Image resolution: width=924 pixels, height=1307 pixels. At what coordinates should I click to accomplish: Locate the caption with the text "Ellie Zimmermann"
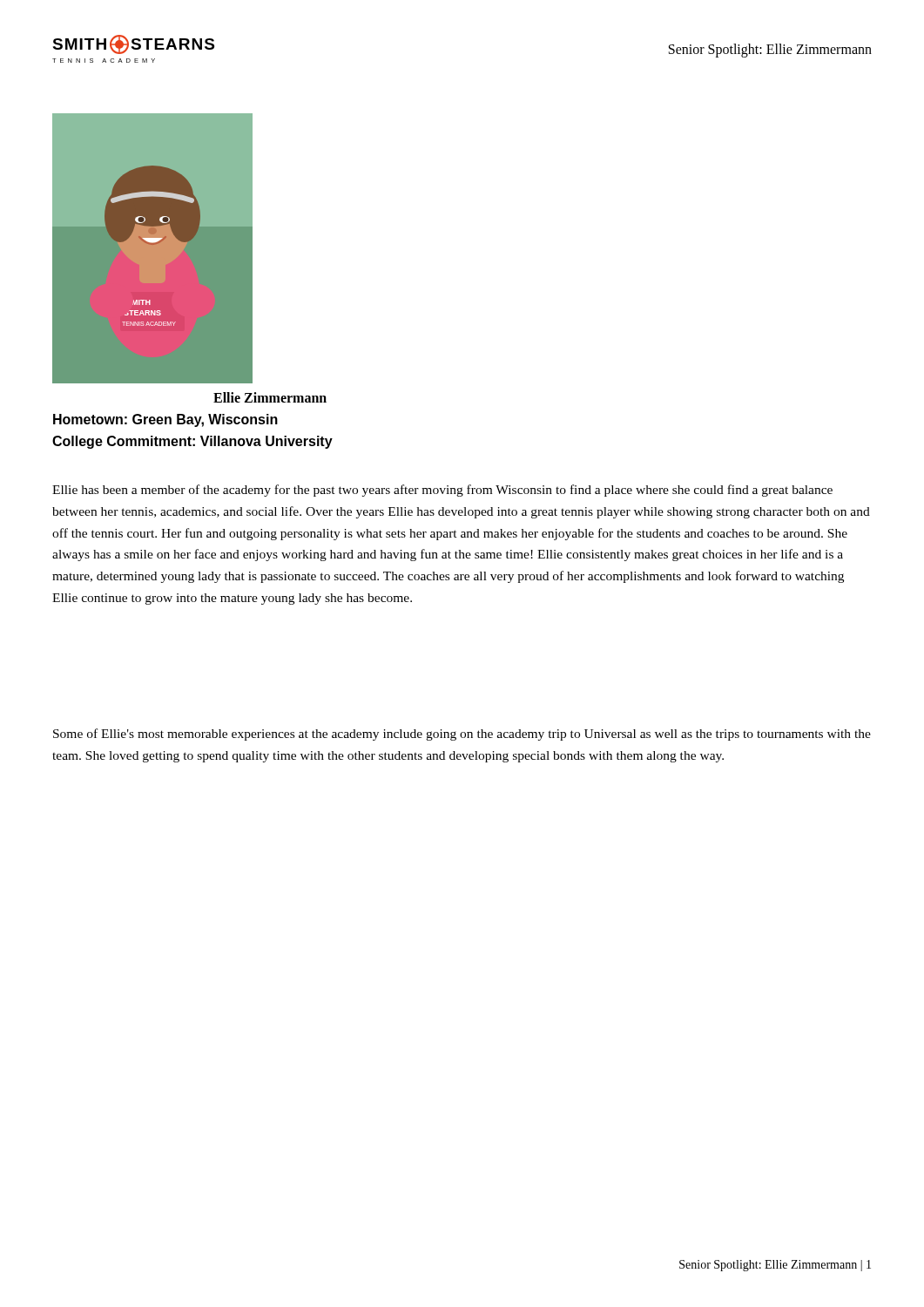(270, 398)
